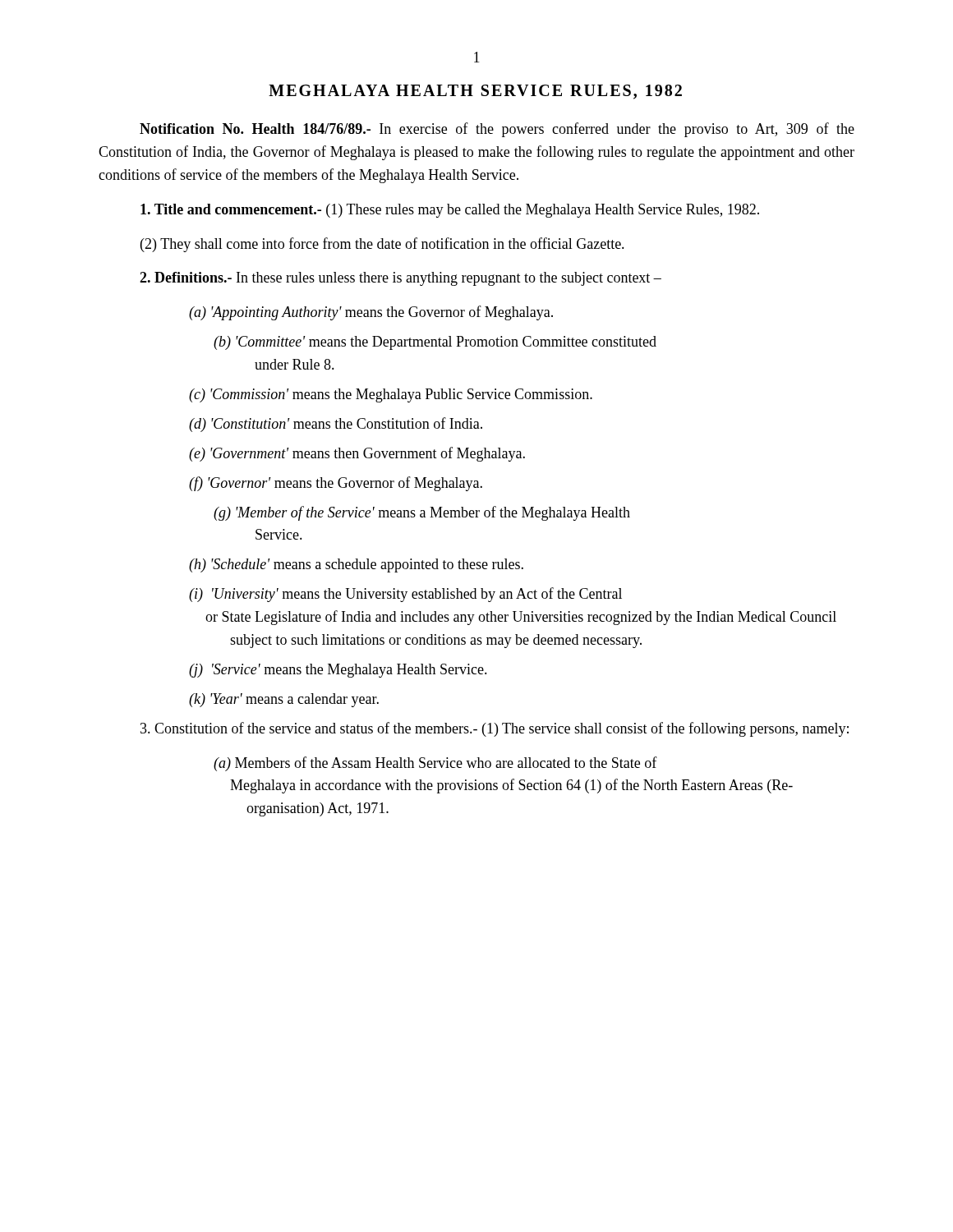Point to the element starting "(k) 'Year' means a calendar year."
Image resolution: width=953 pixels, height=1232 pixels.
tap(284, 699)
